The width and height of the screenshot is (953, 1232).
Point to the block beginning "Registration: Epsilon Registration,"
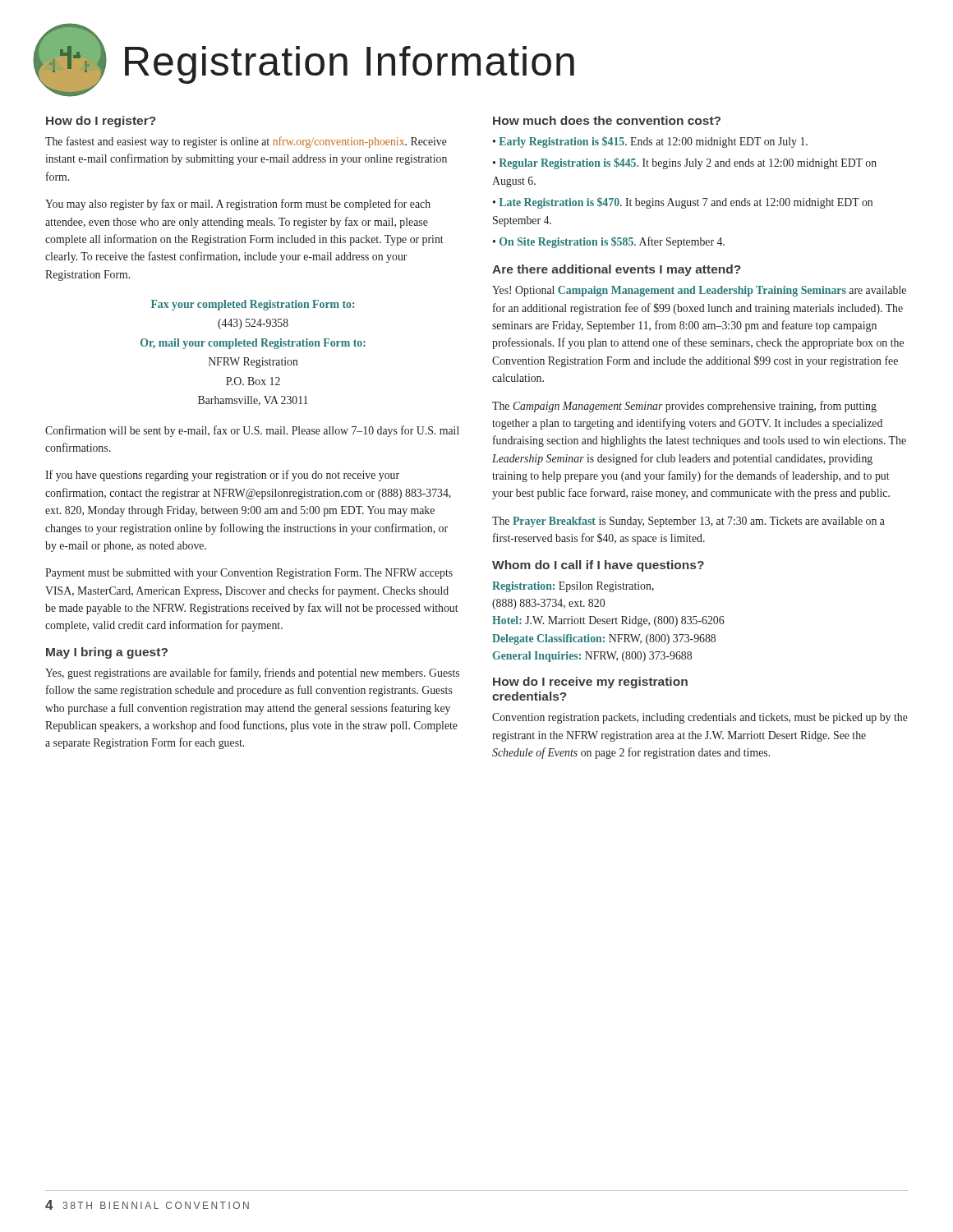[x=700, y=621]
